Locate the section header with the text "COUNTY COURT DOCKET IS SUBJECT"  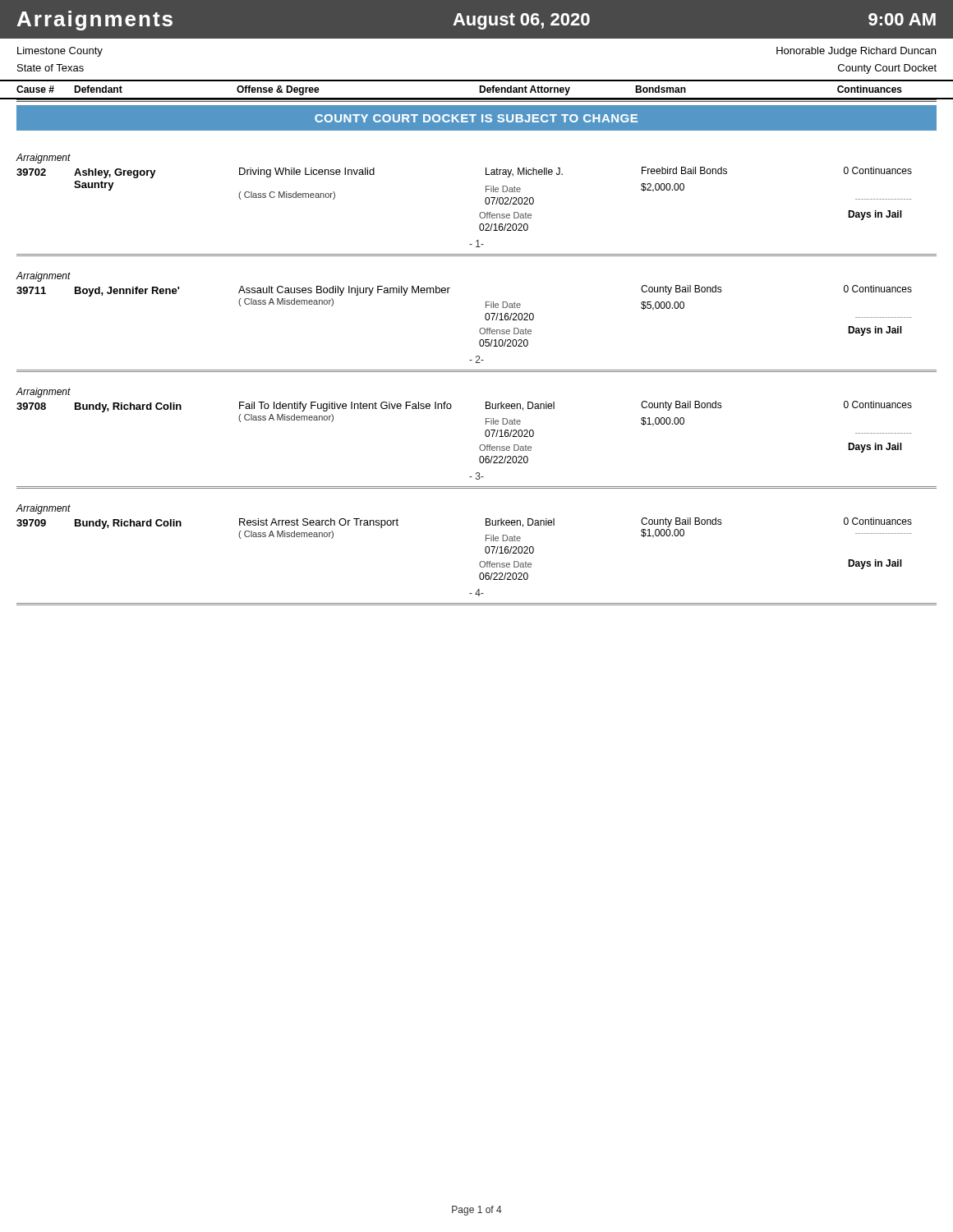[476, 118]
